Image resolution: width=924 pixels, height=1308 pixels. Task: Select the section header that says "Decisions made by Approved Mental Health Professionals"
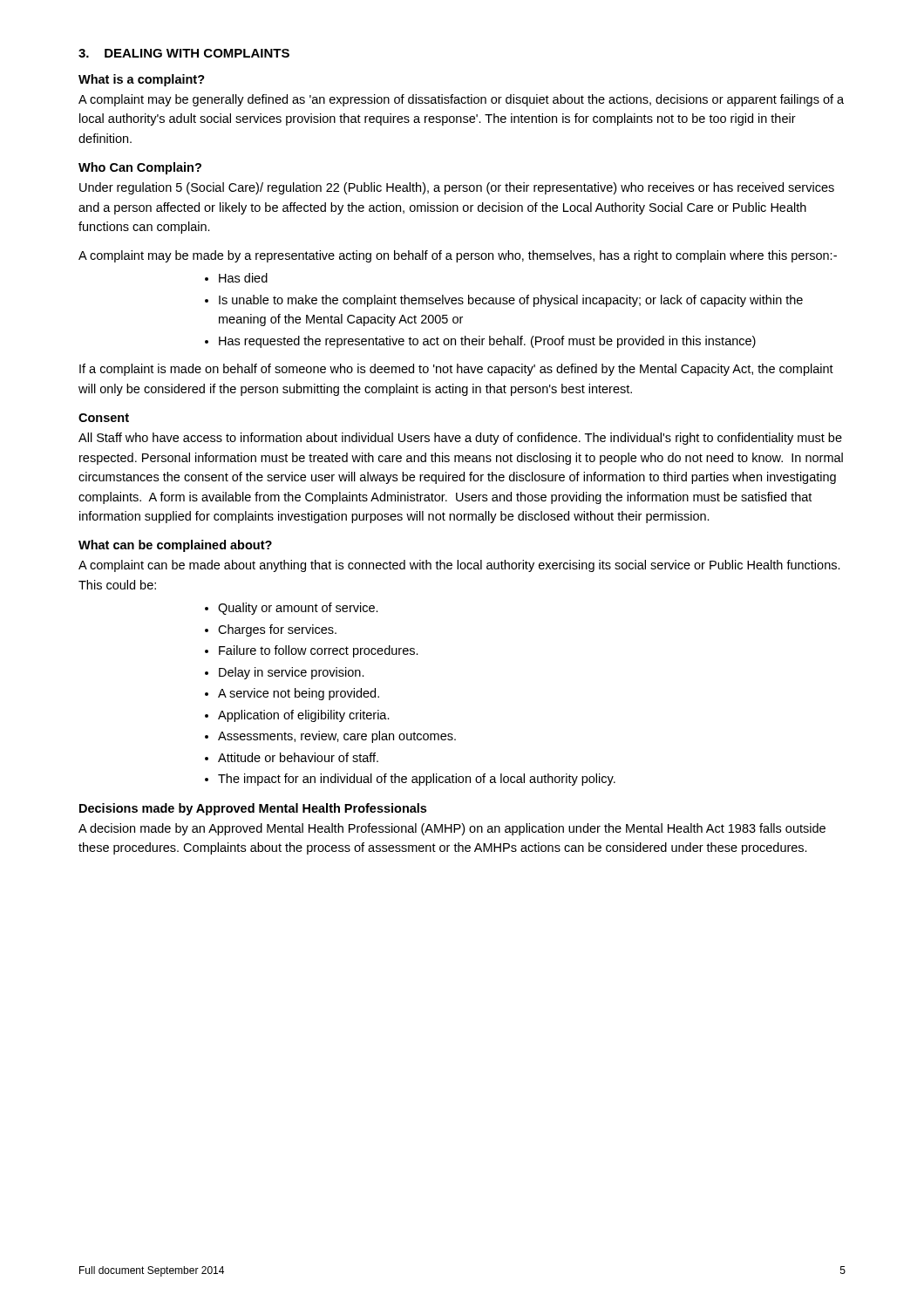coord(253,808)
